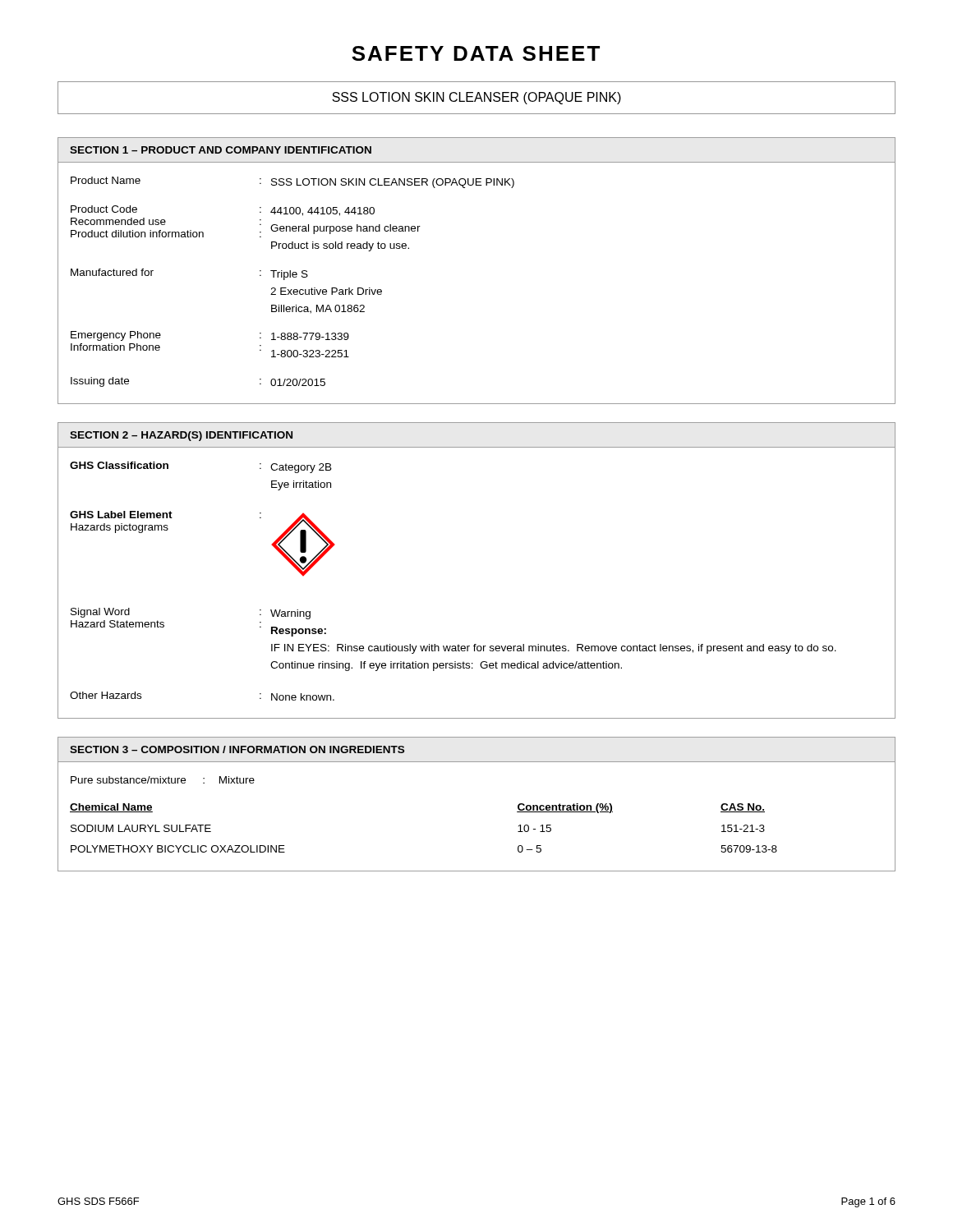Locate the block of text that opens with "Pure substance/mixture :"
953x1232 pixels.
pyautogui.click(x=162, y=779)
